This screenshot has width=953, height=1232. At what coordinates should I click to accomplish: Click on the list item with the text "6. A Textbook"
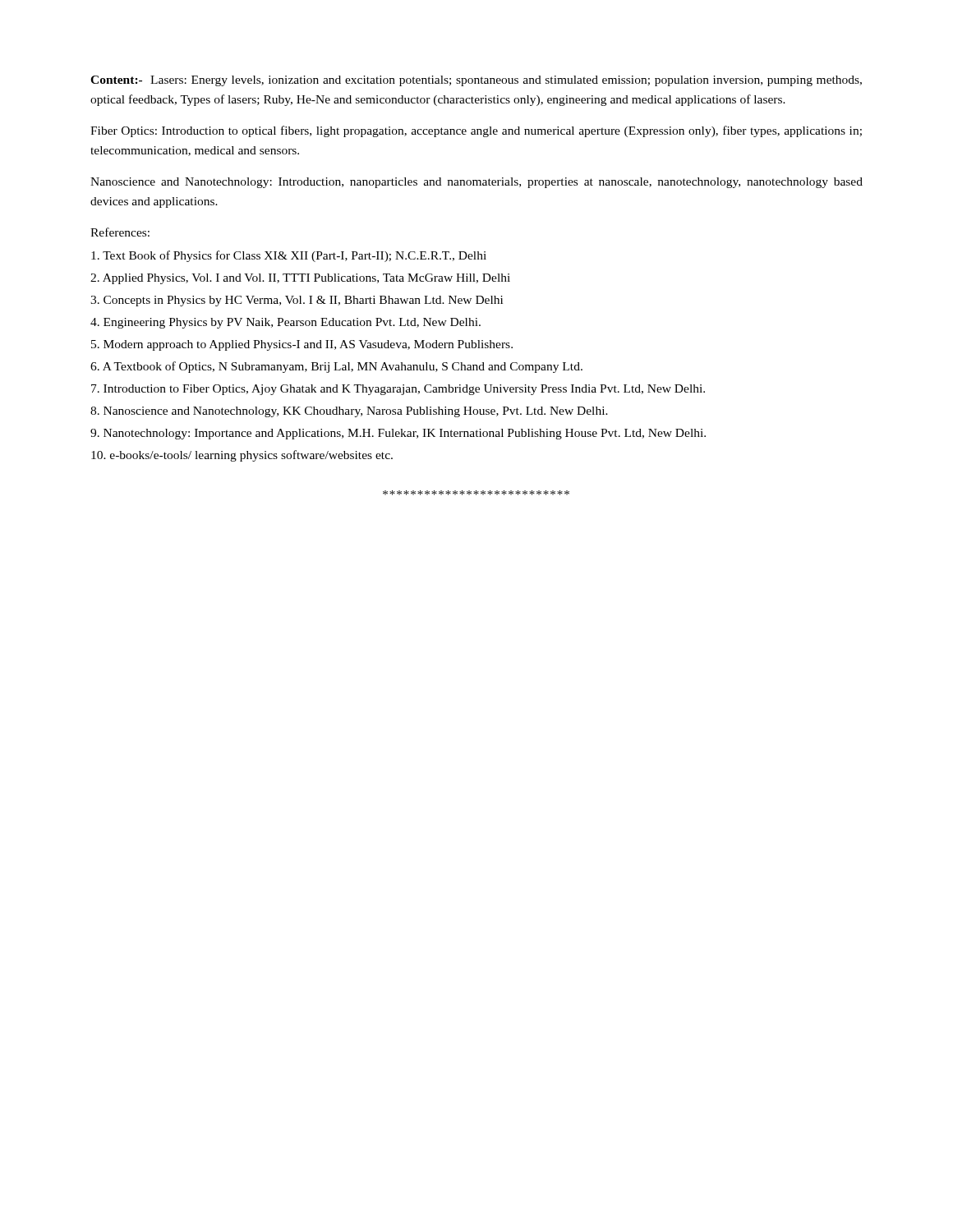pos(337,366)
